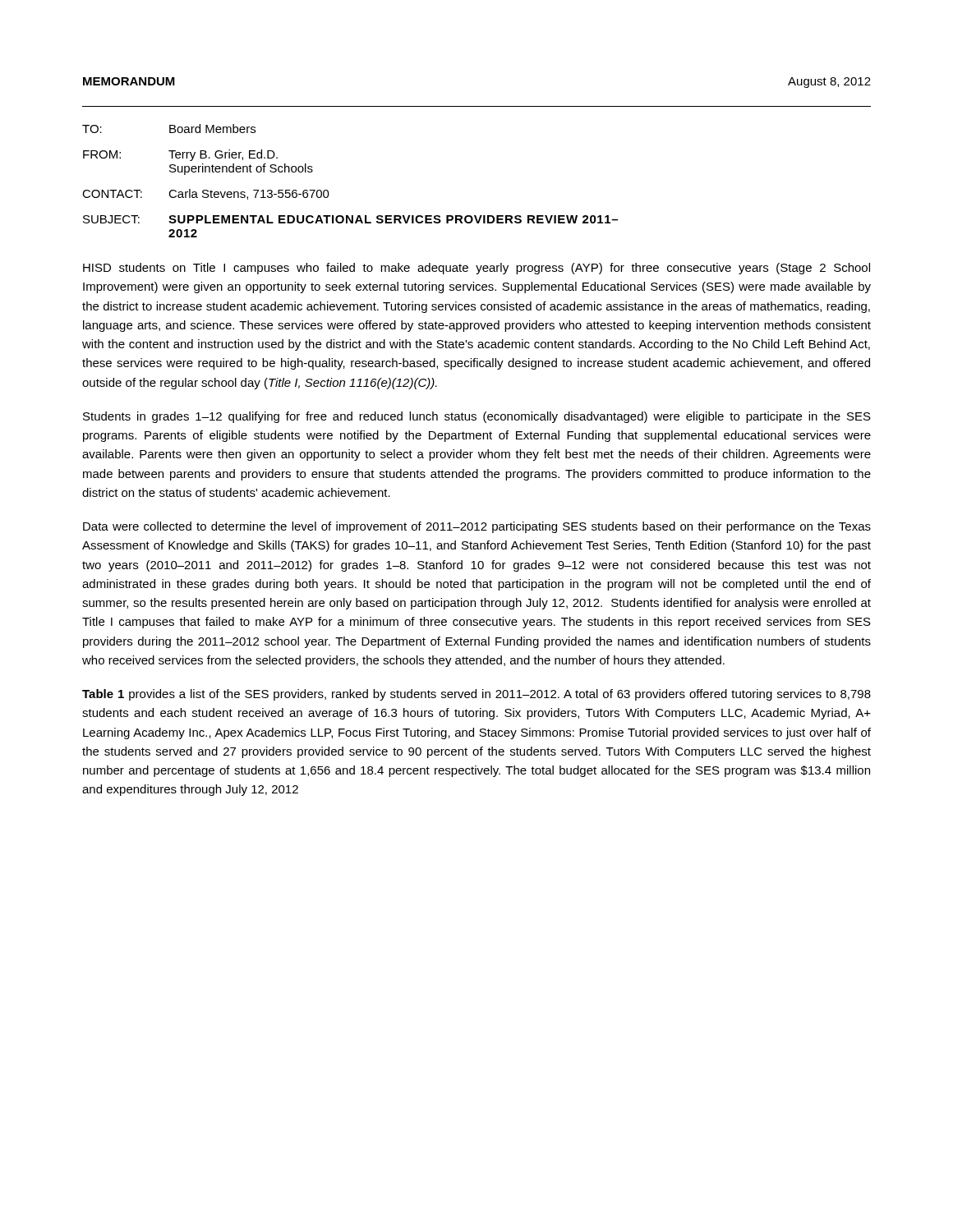Select the element starting "Table 1 provides a list of the"
The image size is (953, 1232).
[476, 741]
